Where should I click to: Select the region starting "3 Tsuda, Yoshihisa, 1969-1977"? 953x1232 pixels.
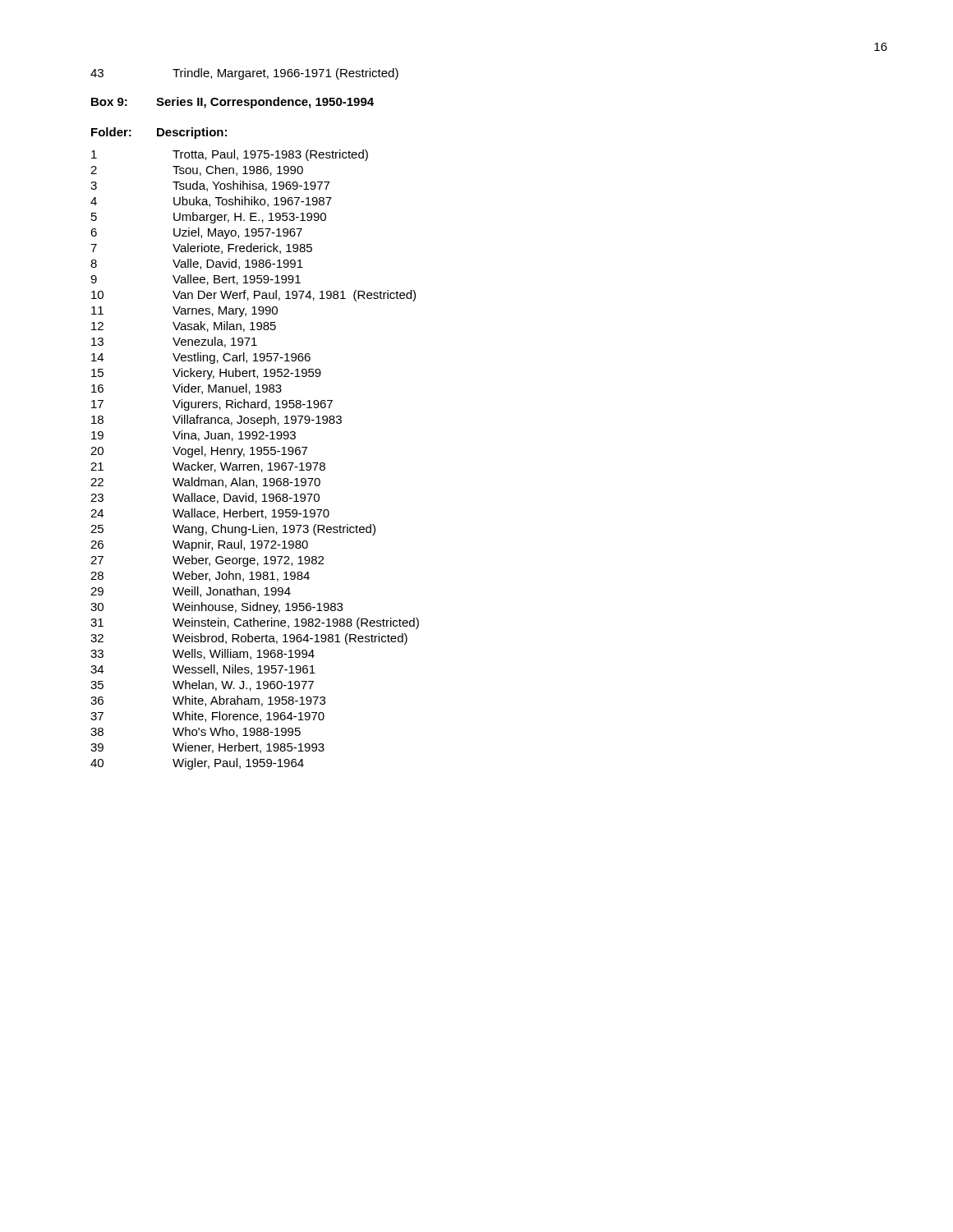click(210, 185)
